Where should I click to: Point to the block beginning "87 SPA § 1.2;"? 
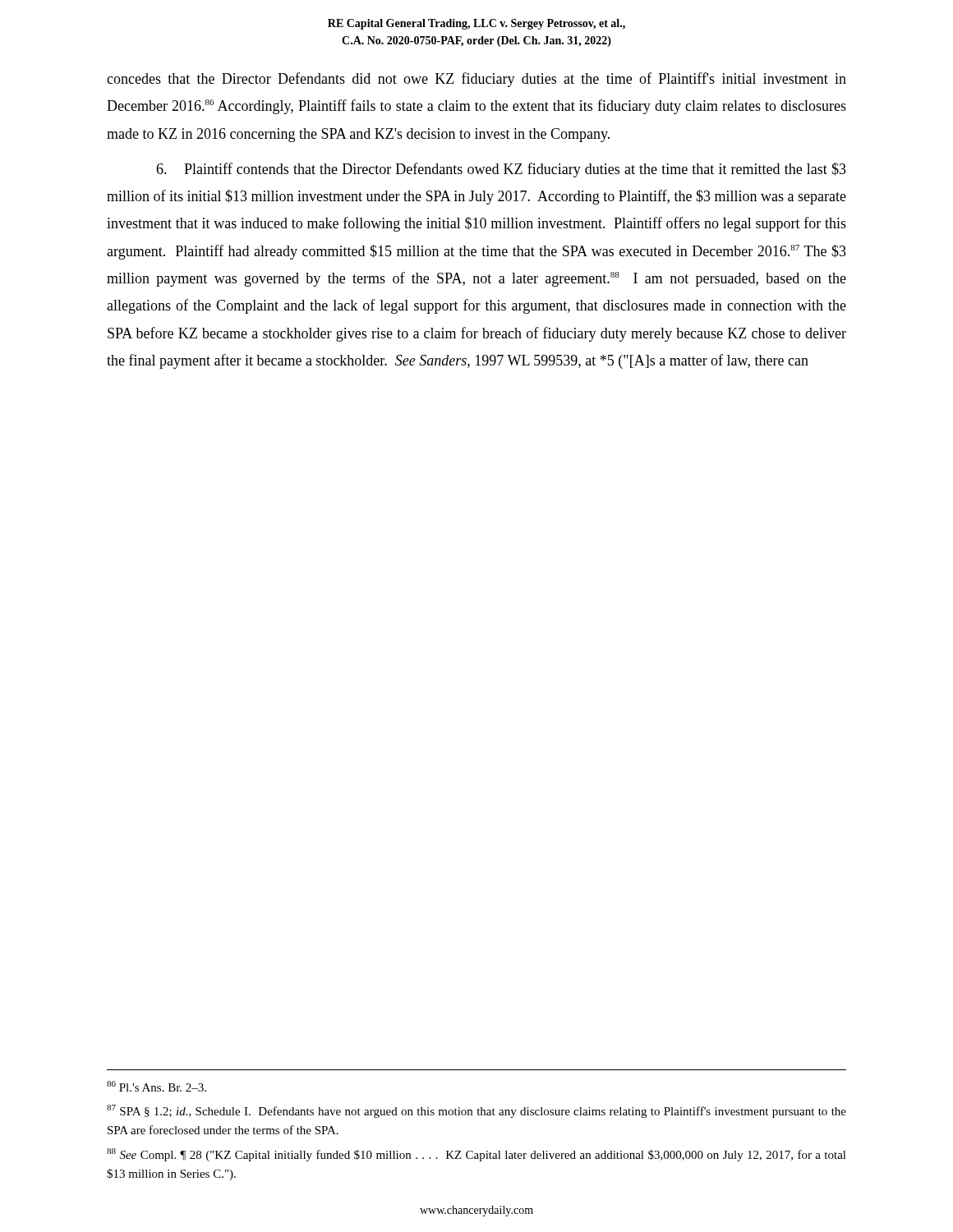coord(476,1120)
